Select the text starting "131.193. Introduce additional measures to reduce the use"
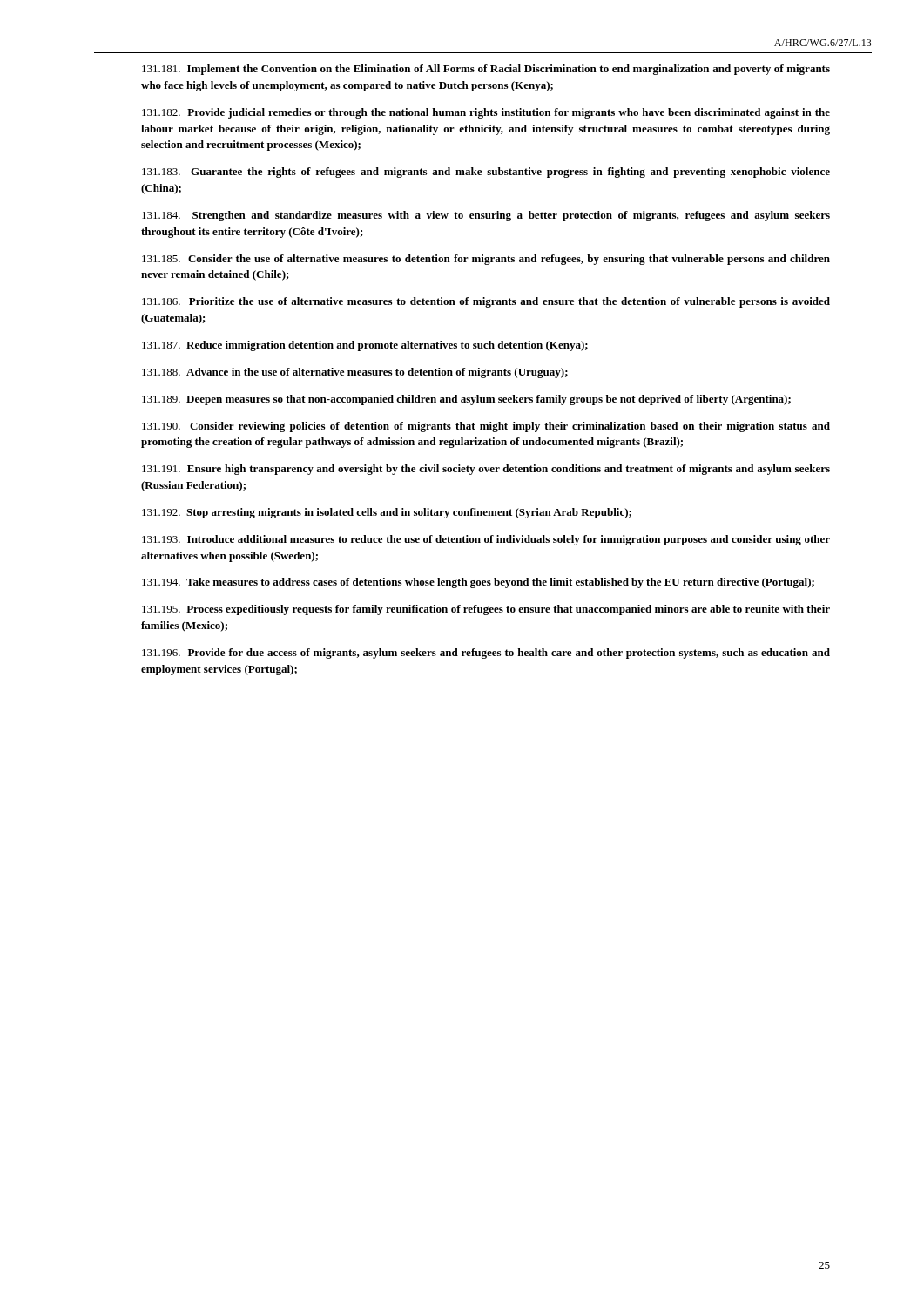 click(486, 547)
